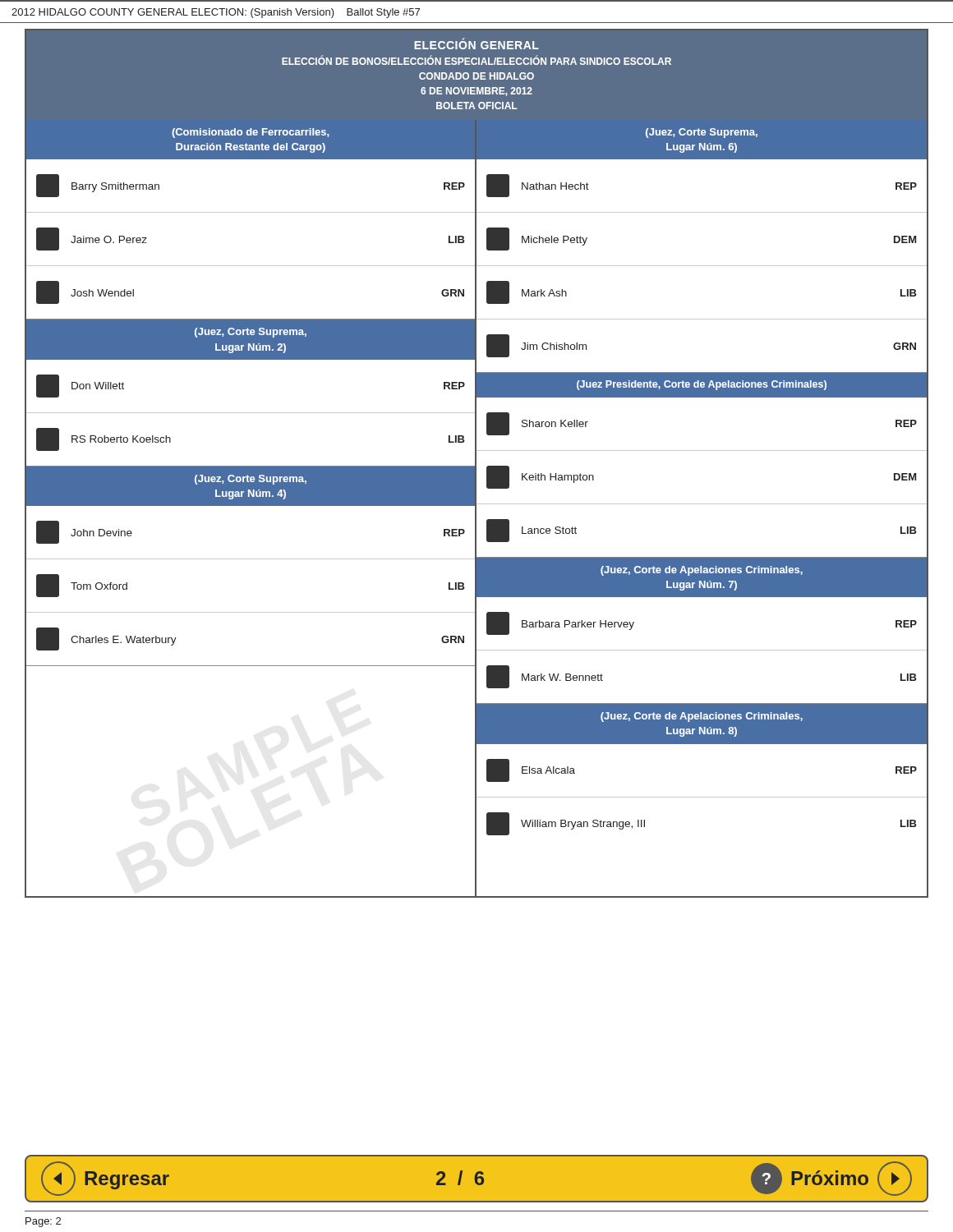Where does it say "Tom Oxford LIB"?
This screenshot has height=1232, width=953.
pyautogui.click(x=47, y=585)
